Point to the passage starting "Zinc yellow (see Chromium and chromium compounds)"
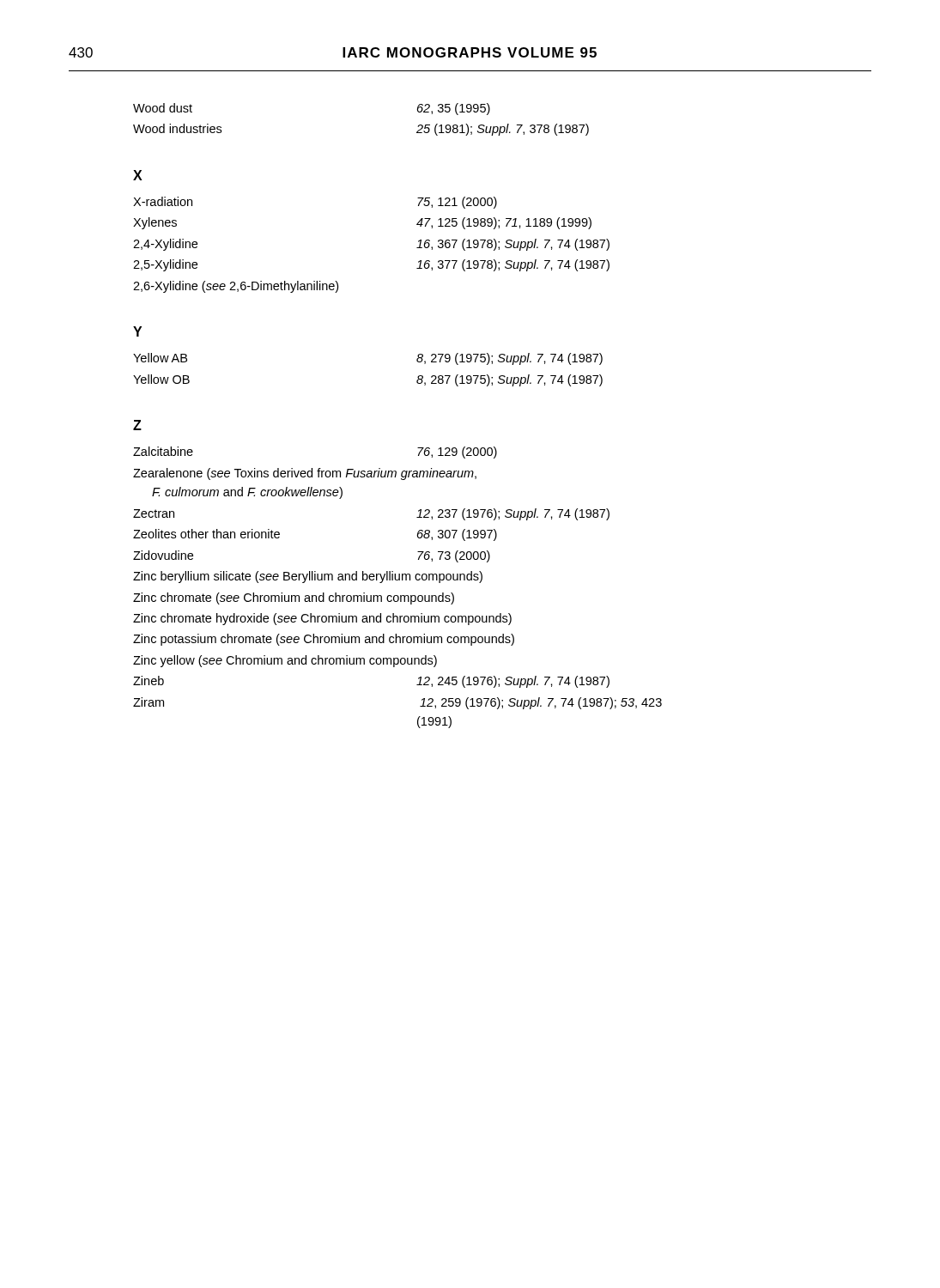Image resolution: width=940 pixels, height=1288 pixels. tap(285, 660)
